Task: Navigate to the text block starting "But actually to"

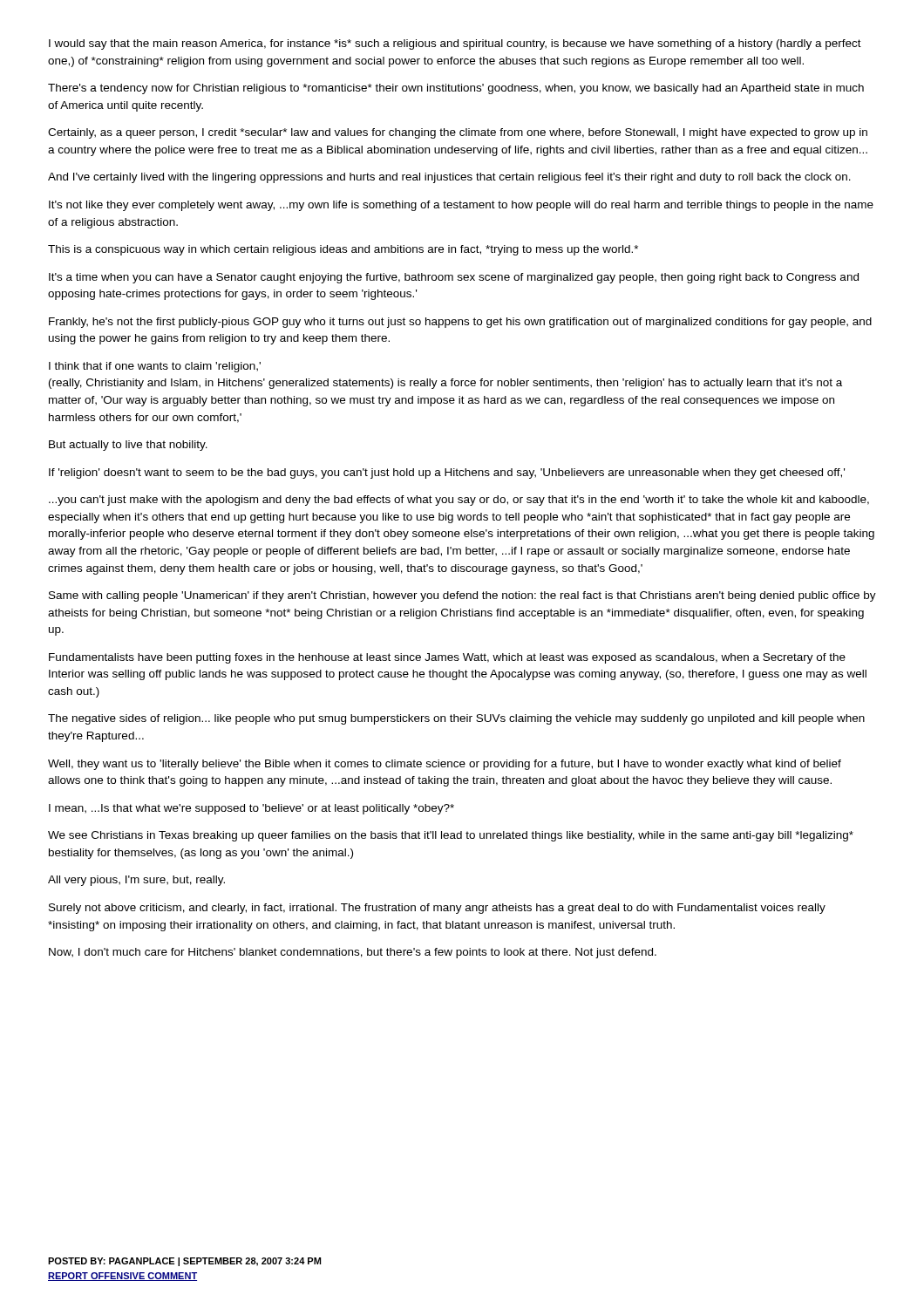Action: click(128, 444)
